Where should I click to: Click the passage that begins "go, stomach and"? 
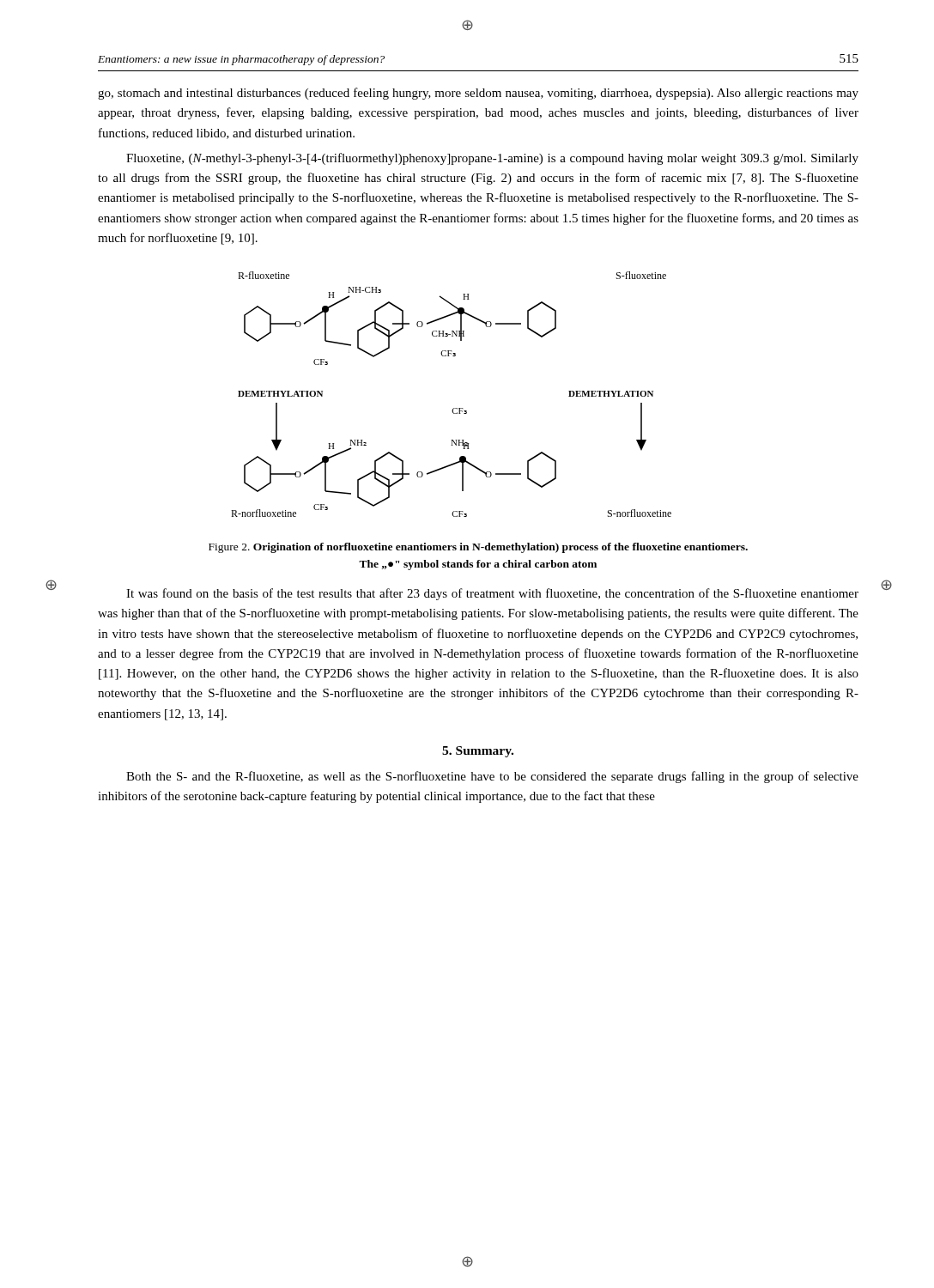(478, 113)
